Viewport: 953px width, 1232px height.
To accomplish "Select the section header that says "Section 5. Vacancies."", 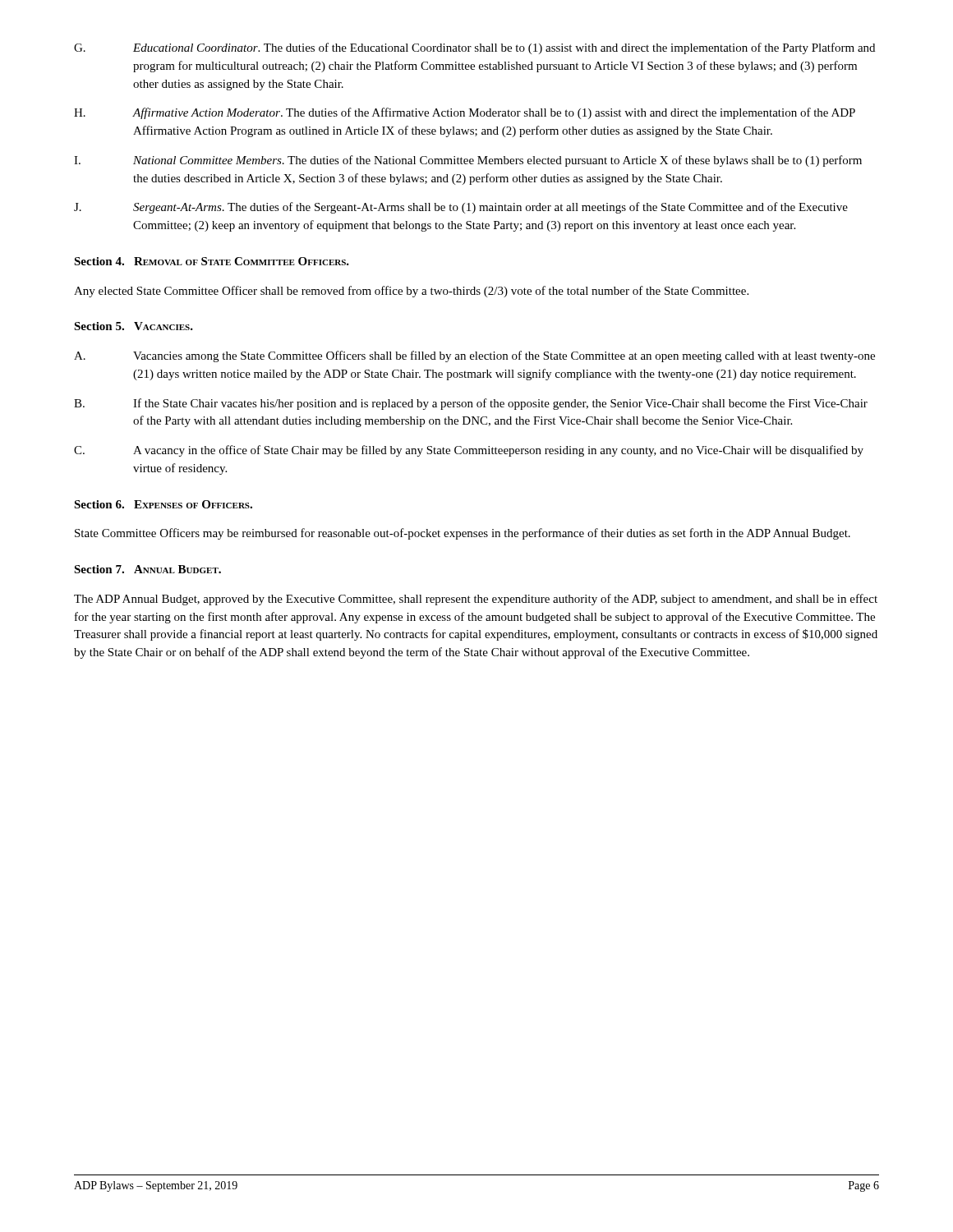I will tap(134, 326).
